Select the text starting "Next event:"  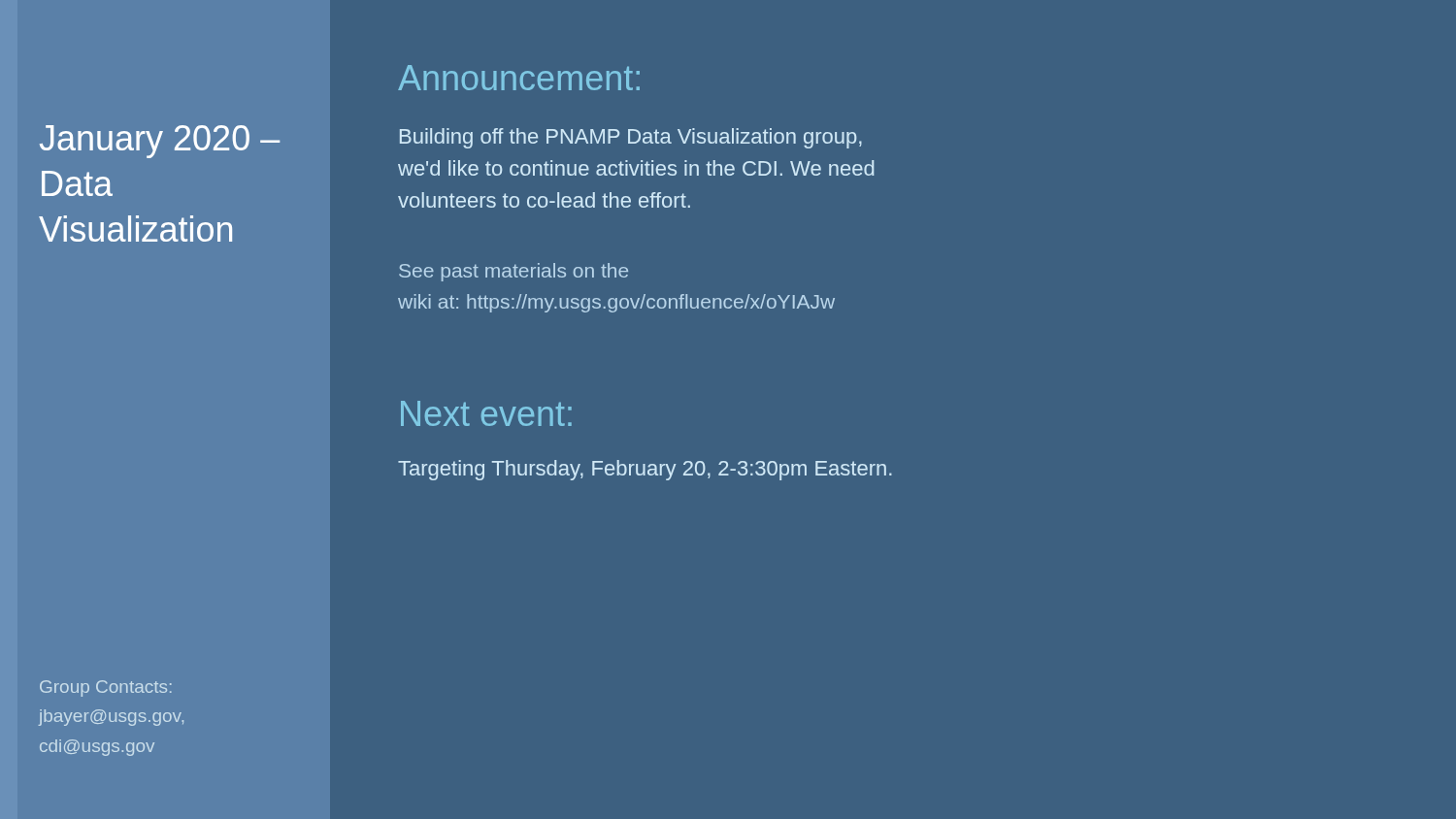pos(486,414)
